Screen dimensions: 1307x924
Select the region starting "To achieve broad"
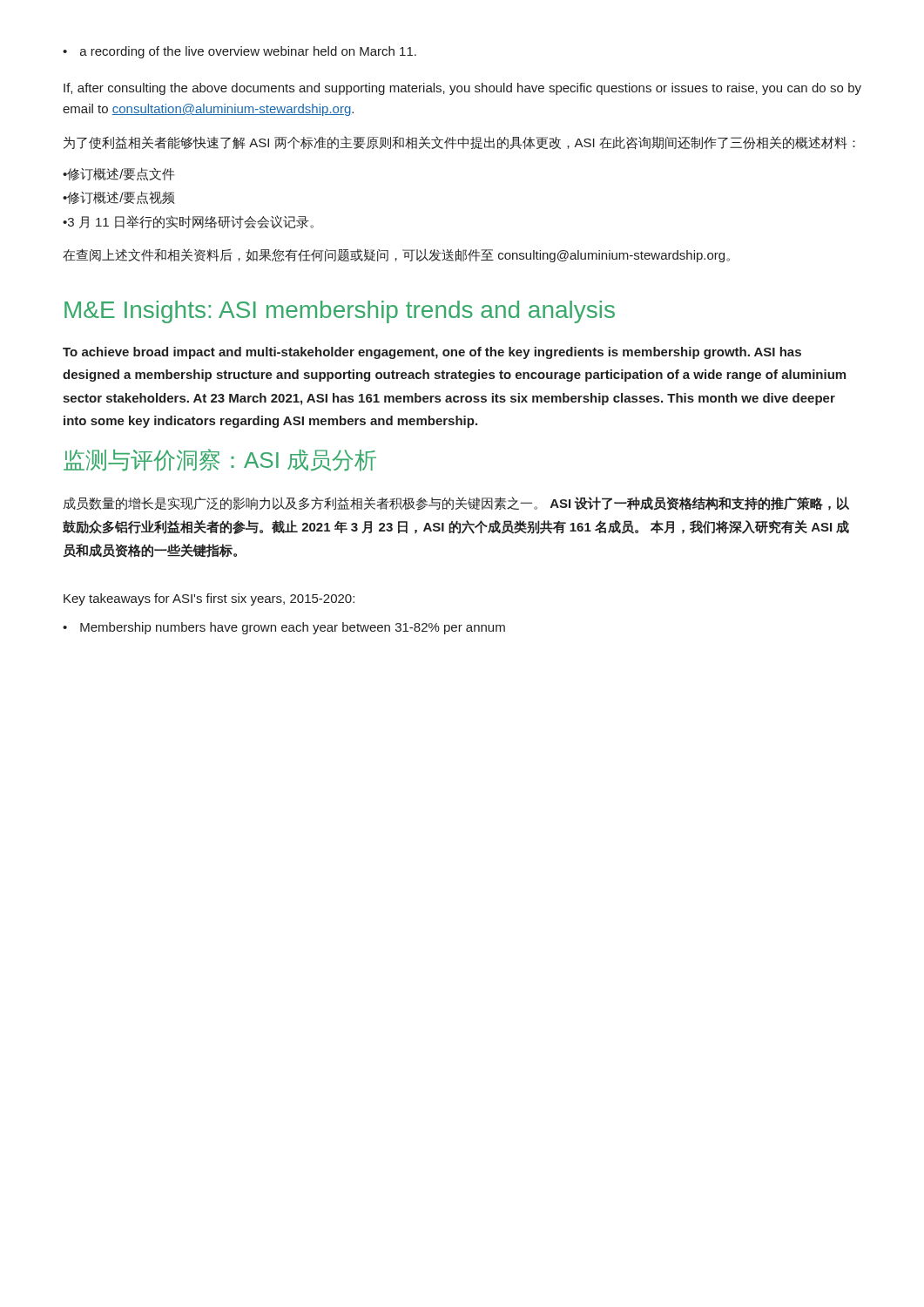pos(455,386)
